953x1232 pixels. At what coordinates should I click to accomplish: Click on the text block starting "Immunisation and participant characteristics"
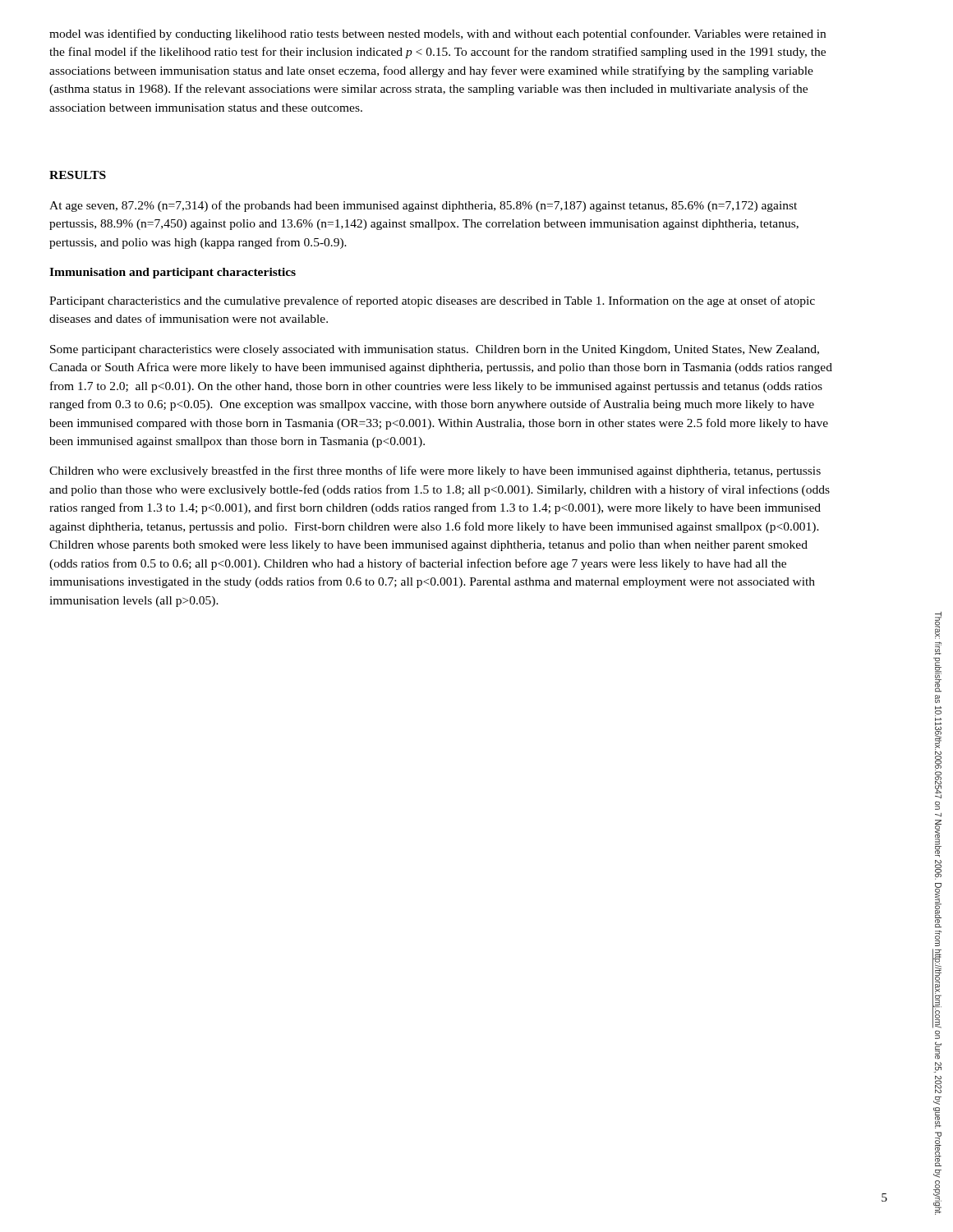pyautogui.click(x=173, y=272)
